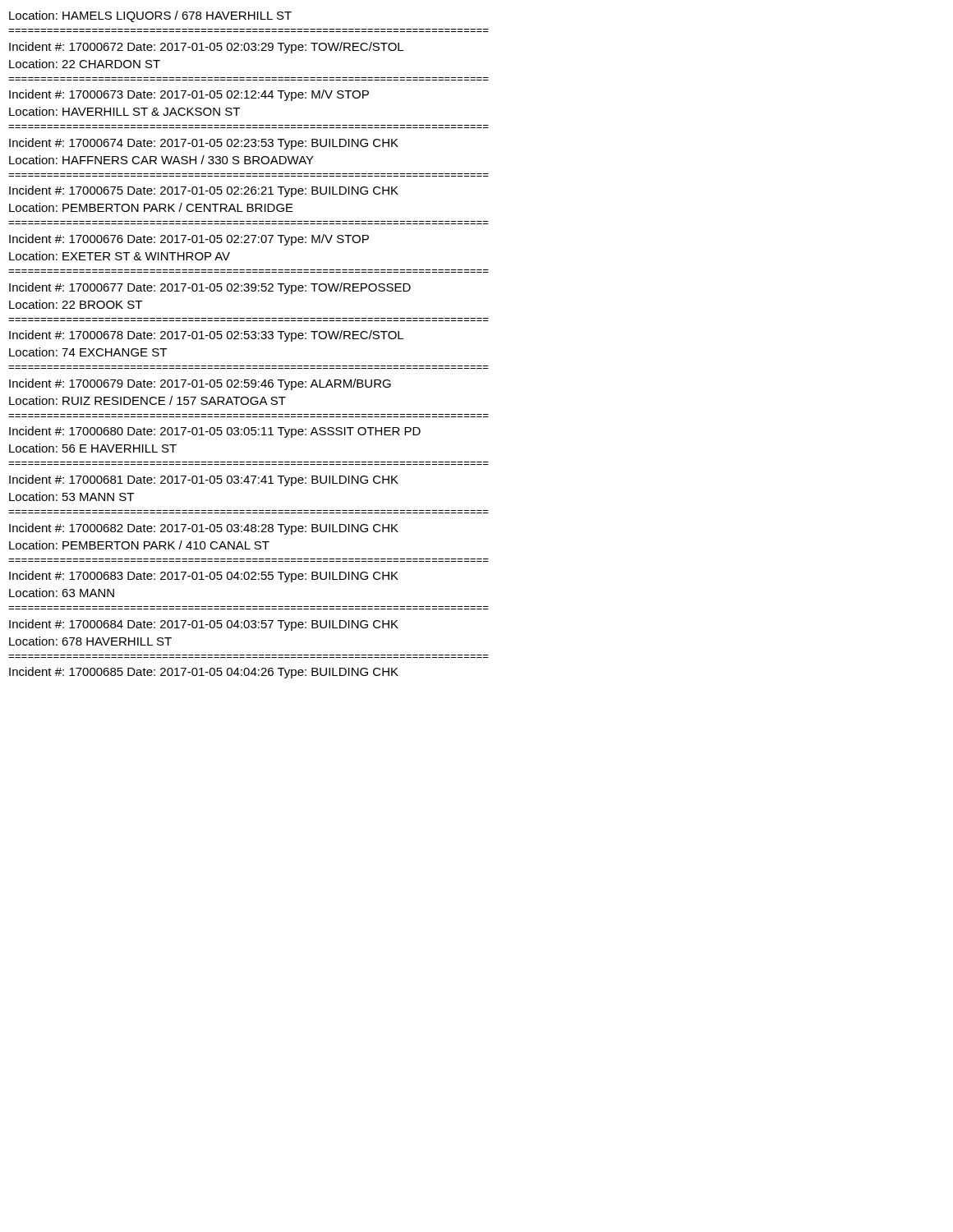Locate the block of text that opens with "=========================================================================== Incident #: 17000683 Date: 2017-01-05 04:02:55 Type:"
Image resolution: width=953 pixels, height=1232 pixels.
204,577
